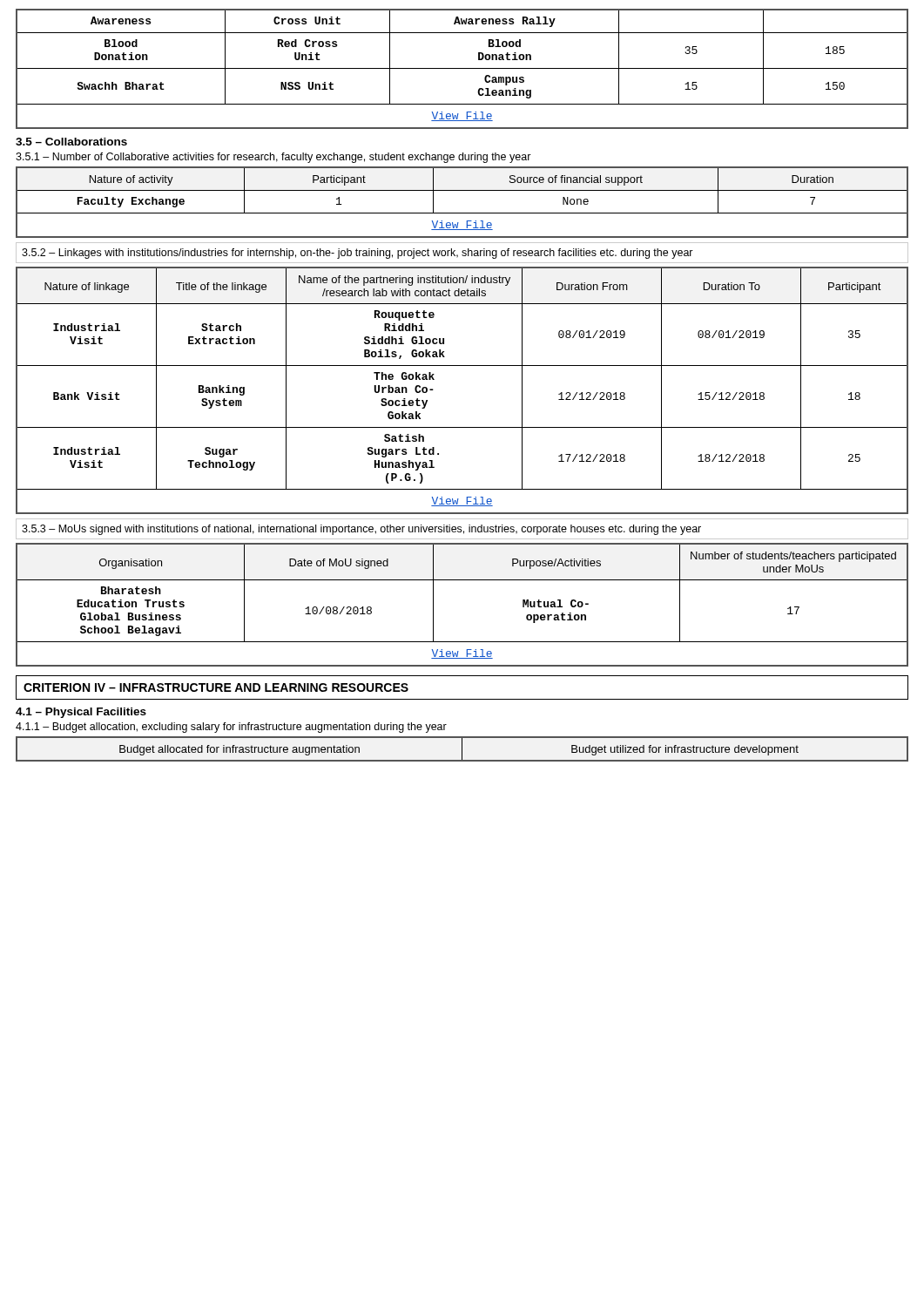Select the table that reads "Nature of activity"
Viewport: 924px width, 1307px height.
(462, 202)
